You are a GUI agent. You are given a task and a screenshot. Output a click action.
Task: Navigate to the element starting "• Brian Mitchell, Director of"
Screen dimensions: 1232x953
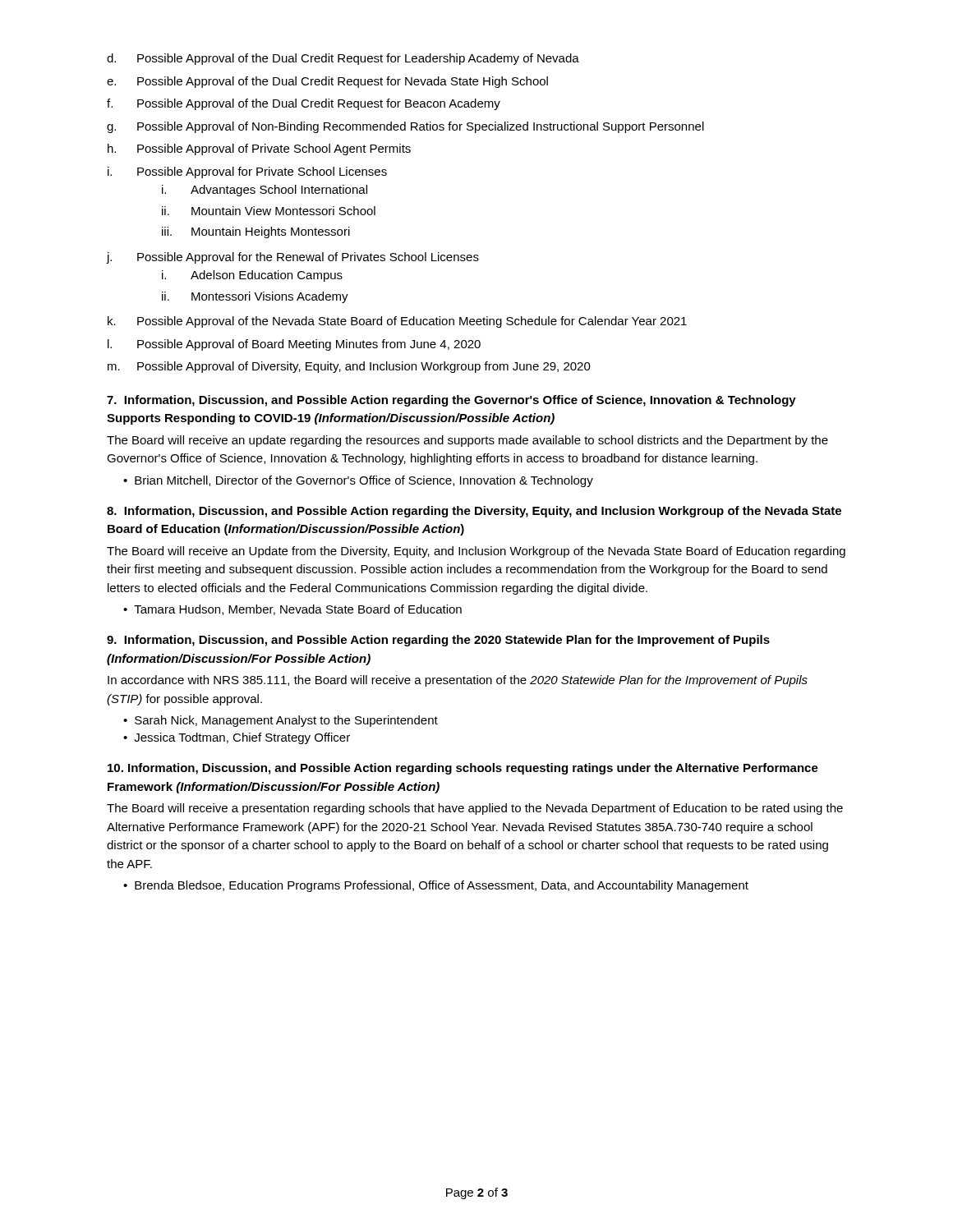point(358,480)
